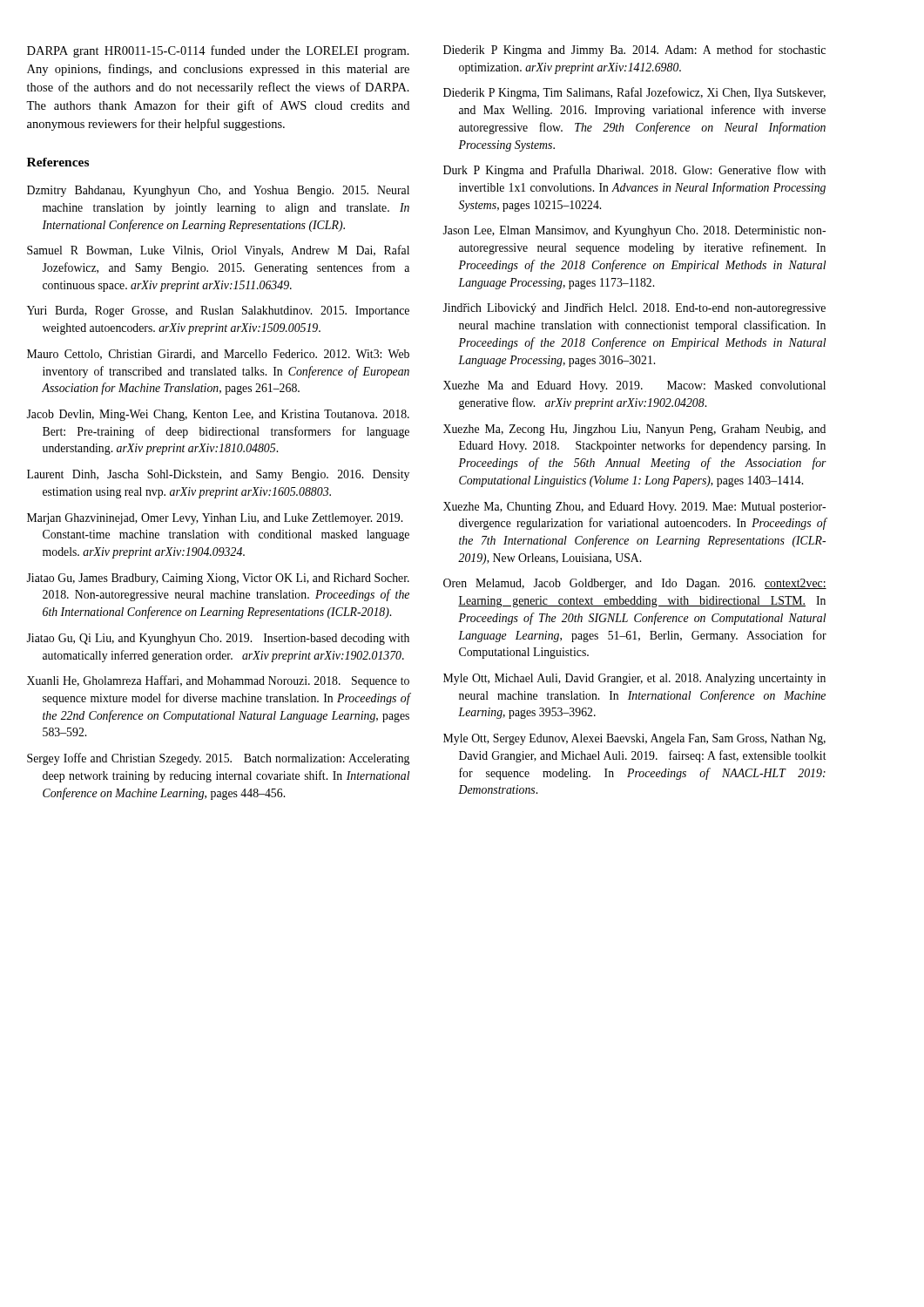Navigate to the text starting "Myle Ott, Michael"
The height and width of the screenshot is (1307, 924).
634,696
